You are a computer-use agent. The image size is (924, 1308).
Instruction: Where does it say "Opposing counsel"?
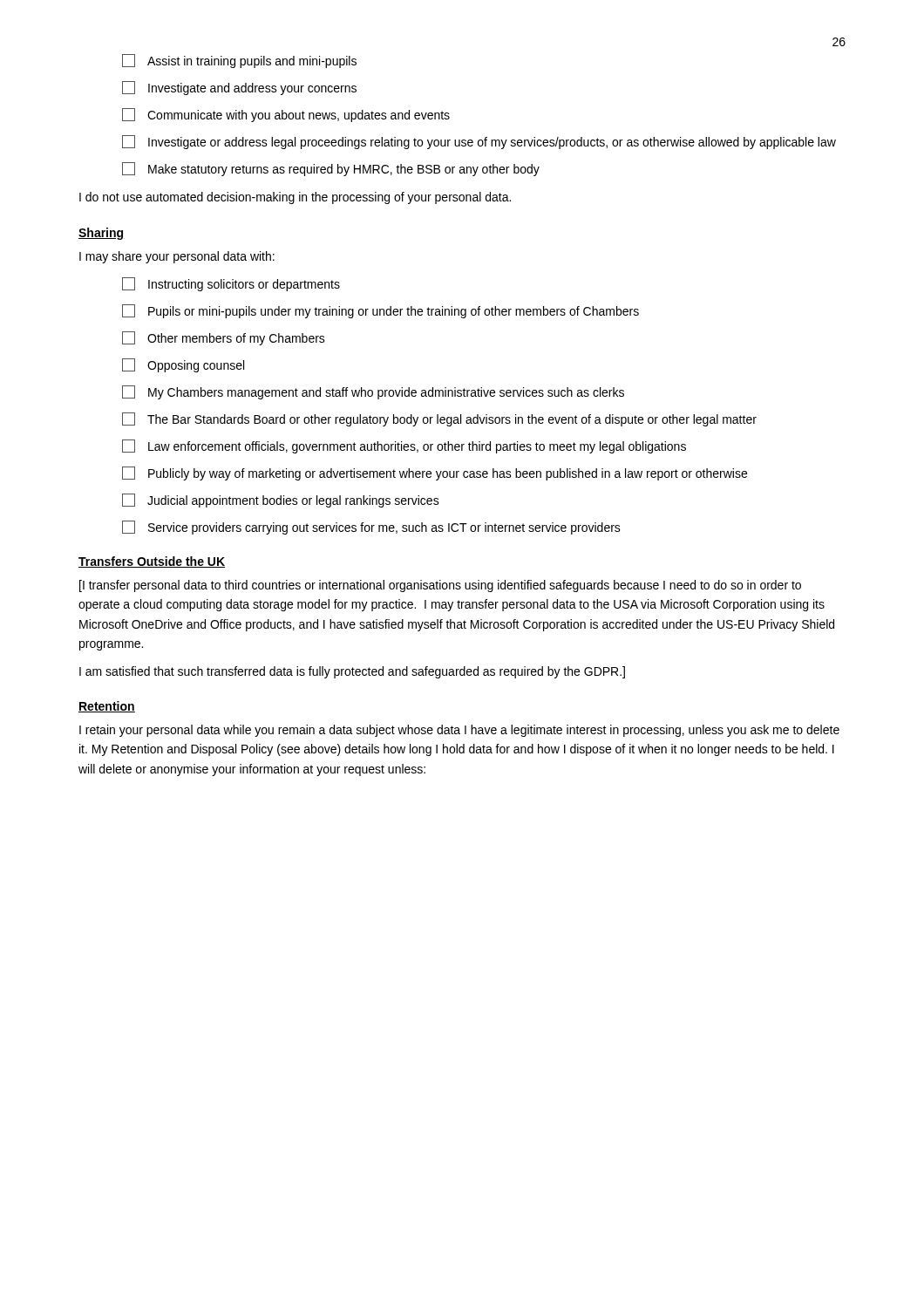point(183,365)
